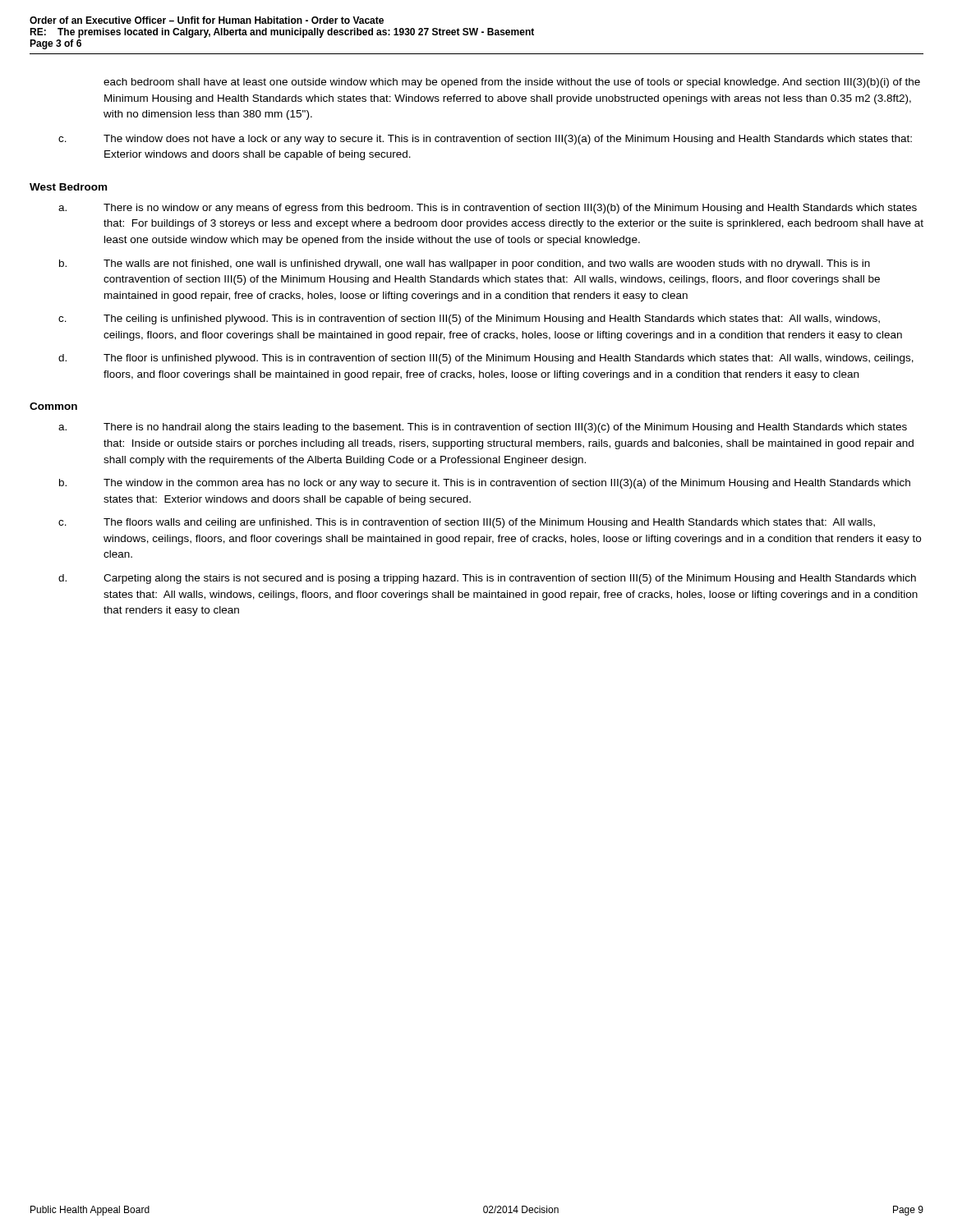
Task: Point to the element starting "d. The floor is unfinished plywood. This"
Action: 476,366
